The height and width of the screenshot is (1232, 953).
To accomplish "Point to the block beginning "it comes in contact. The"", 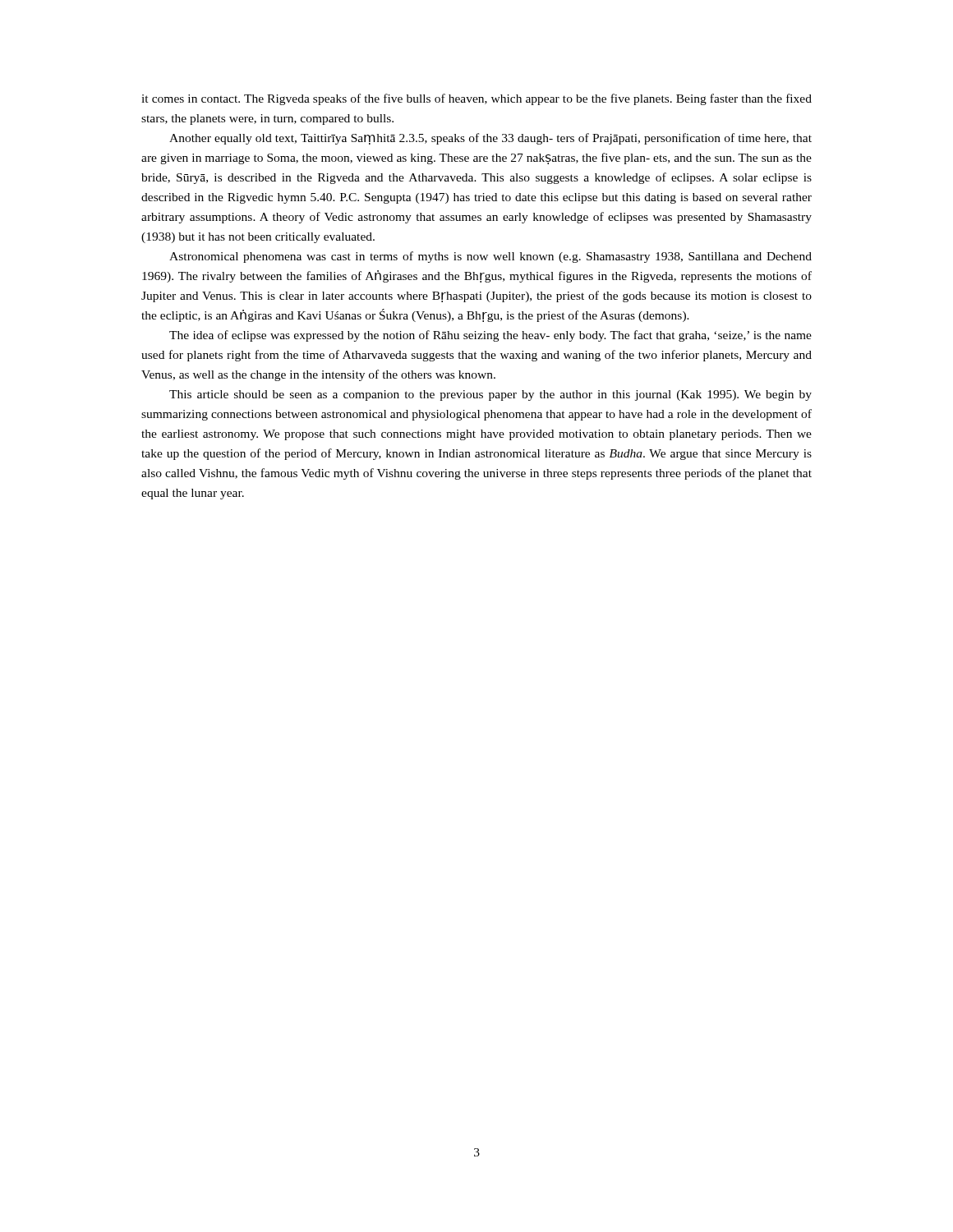I will [476, 108].
